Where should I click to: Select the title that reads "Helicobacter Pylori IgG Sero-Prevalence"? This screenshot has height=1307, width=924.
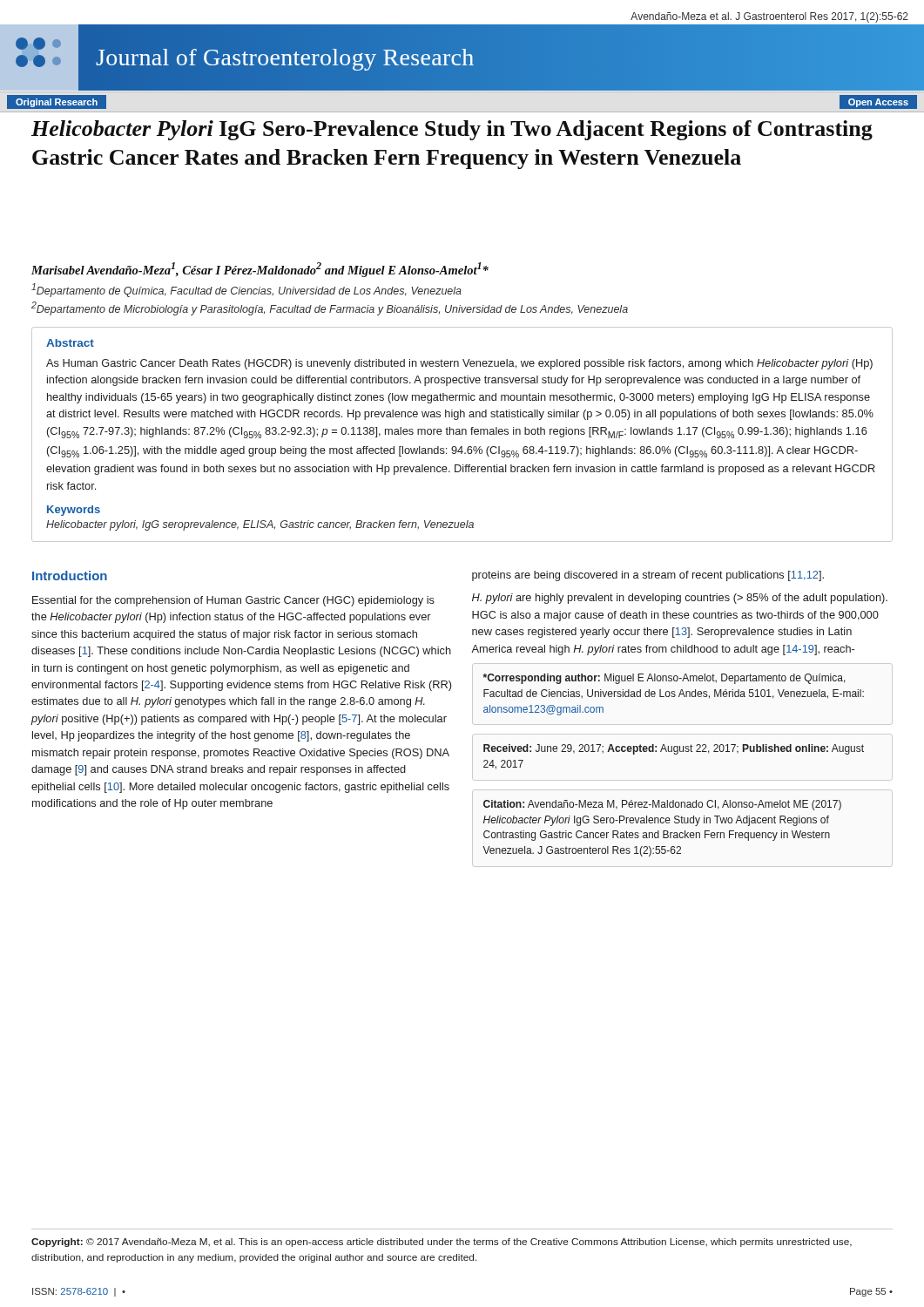(452, 143)
